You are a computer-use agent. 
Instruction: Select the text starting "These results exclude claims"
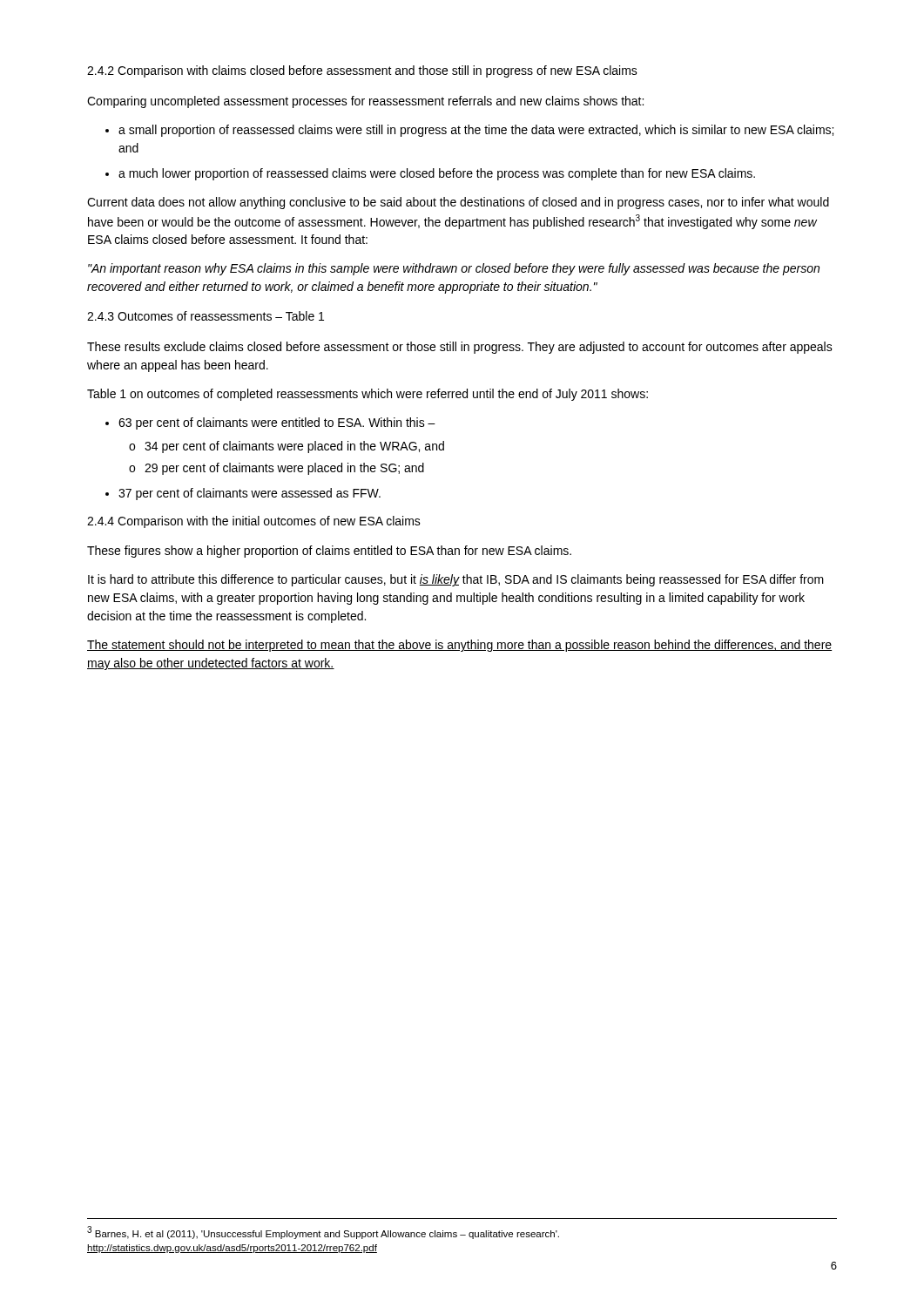tap(460, 356)
